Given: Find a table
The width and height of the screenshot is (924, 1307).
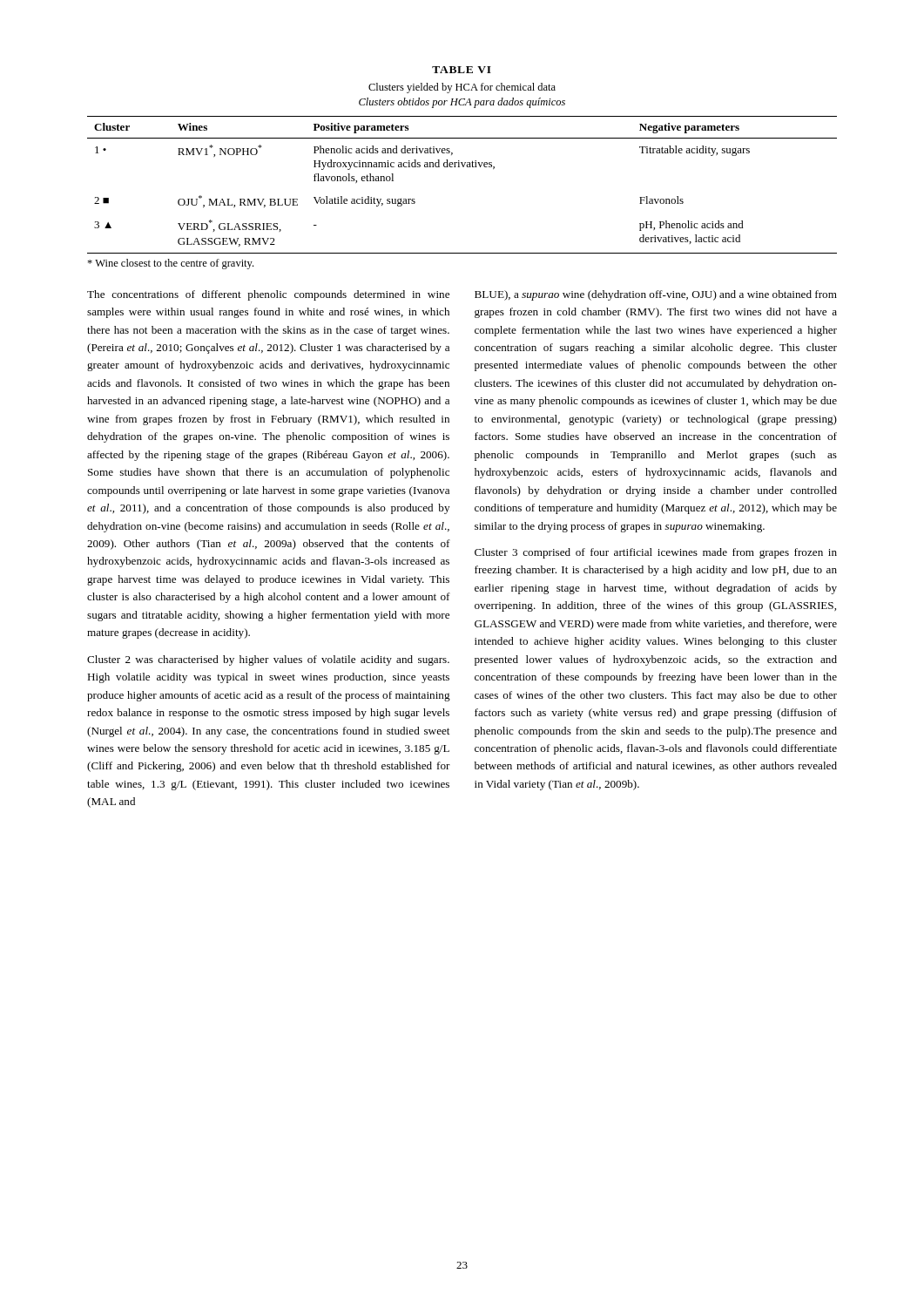Looking at the screenshot, I should point(462,185).
